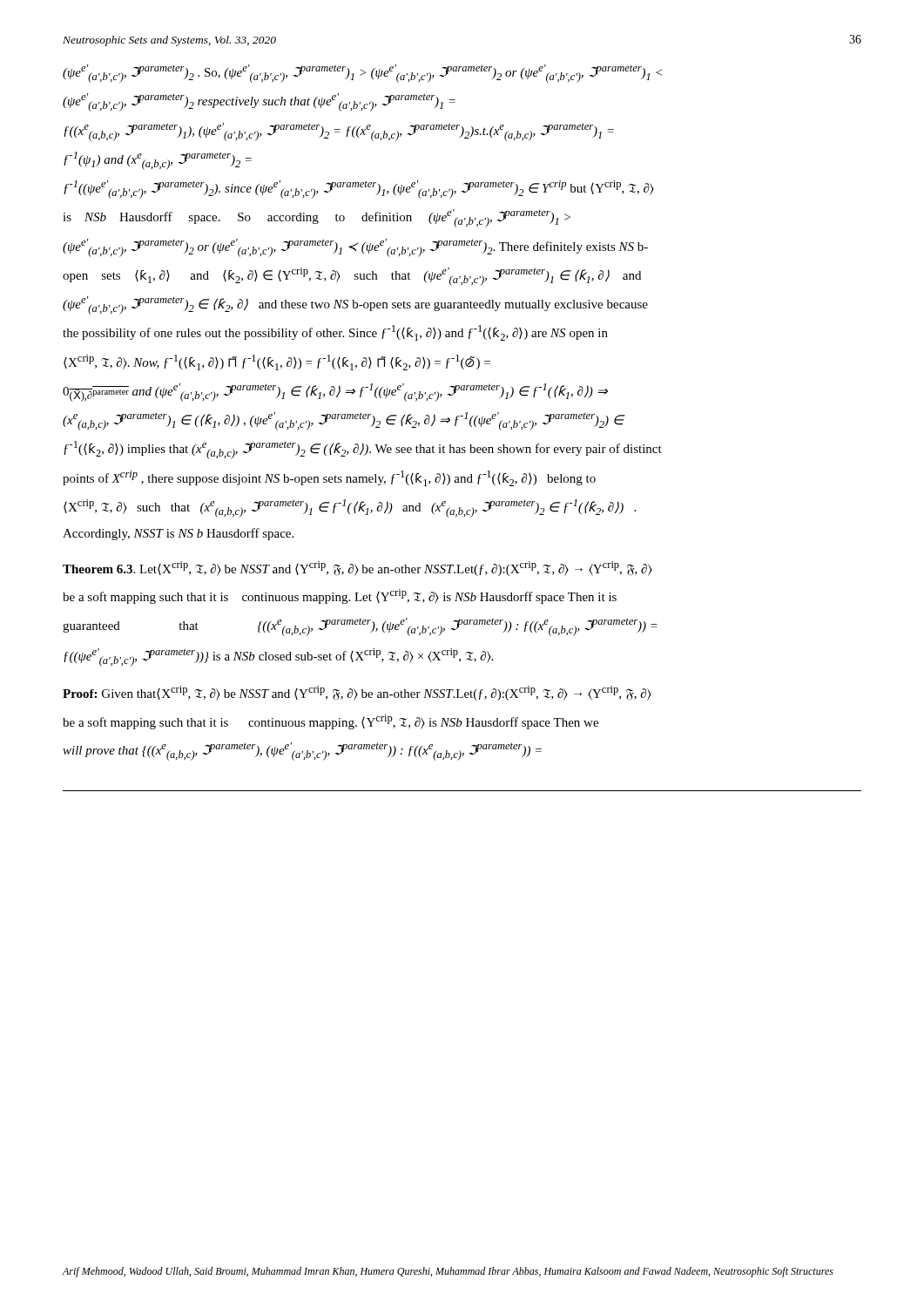The height and width of the screenshot is (1307, 924).
Task: Locate the block of text that opens with "(ψee'(a',b',c'), ℑparameter)2 ∈ ⟨ƙ2, ∂⟩ and"
Action: point(355,304)
